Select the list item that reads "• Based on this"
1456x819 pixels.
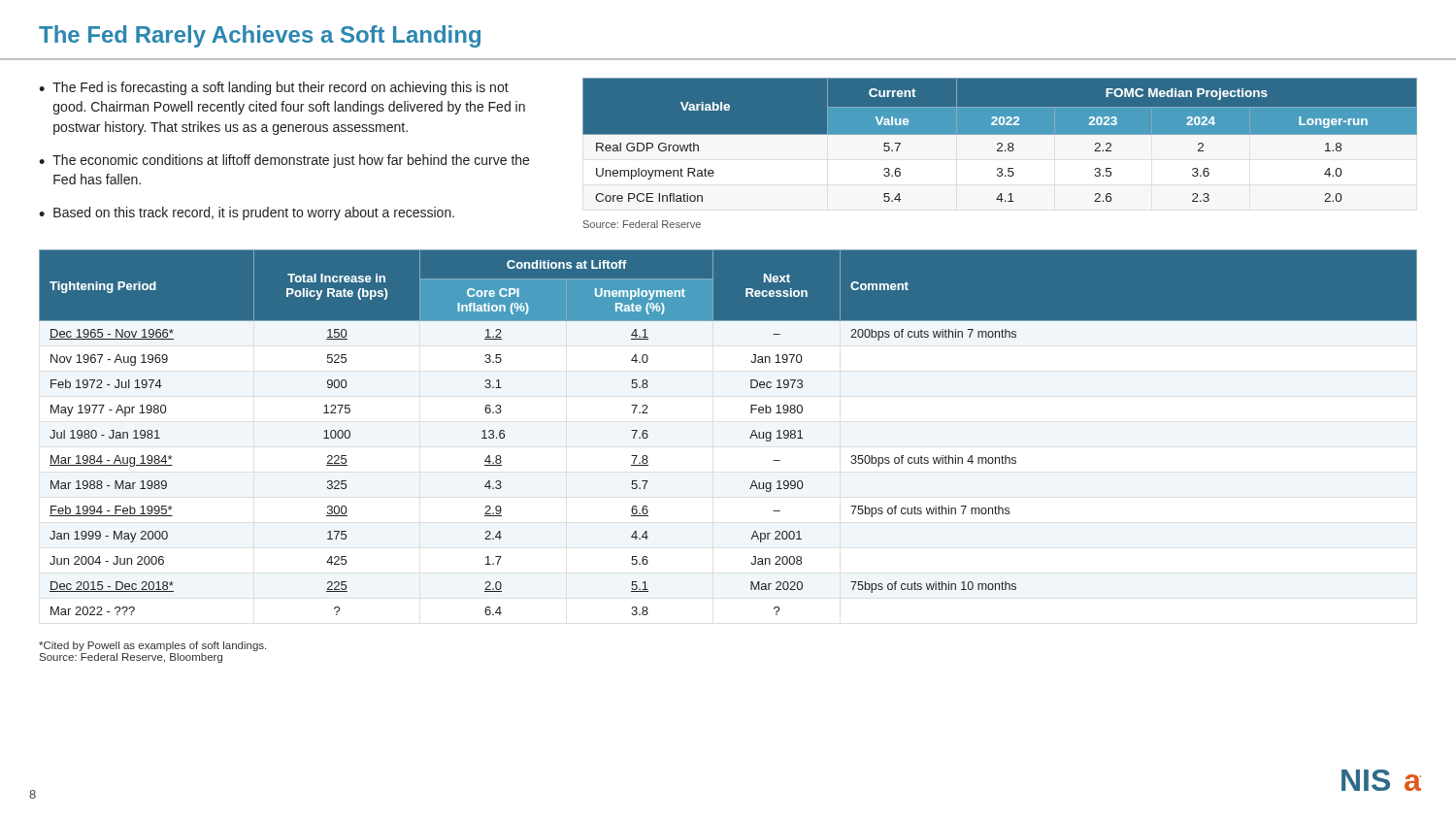click(x=247, y=213)
